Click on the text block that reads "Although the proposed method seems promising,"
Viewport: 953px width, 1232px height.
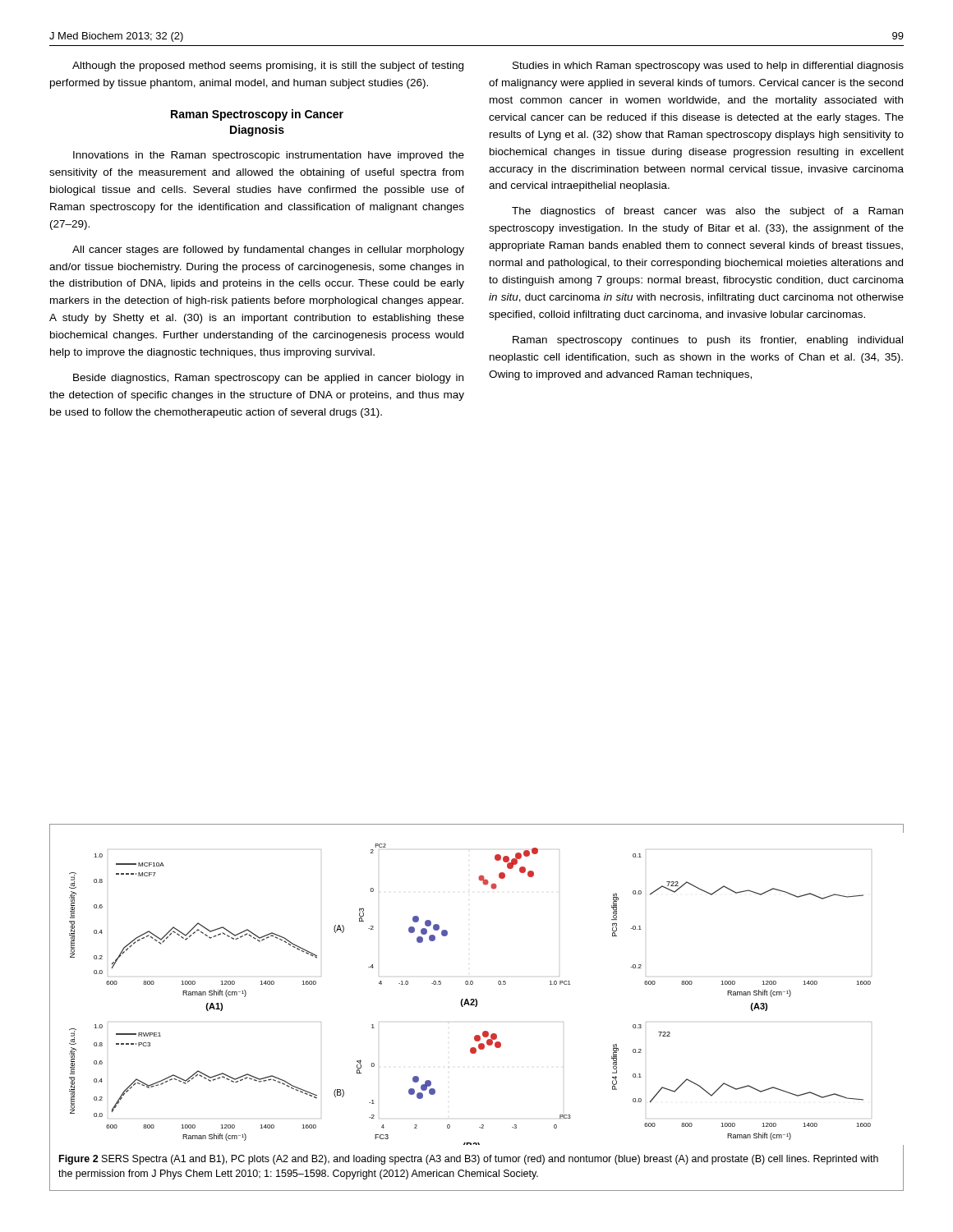pyautogui.click(x=257, y=75)
